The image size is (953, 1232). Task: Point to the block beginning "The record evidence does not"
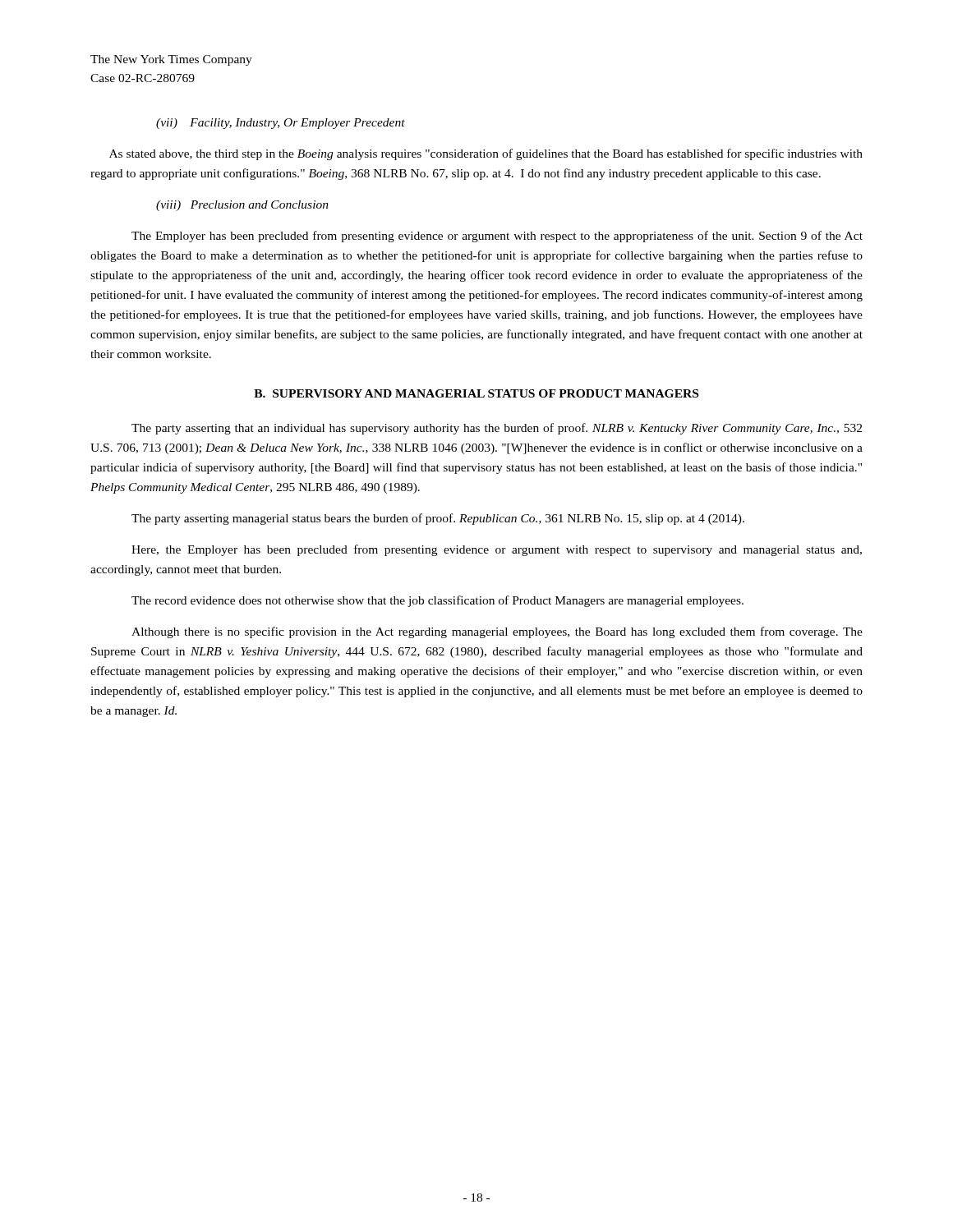click(x=438, y=600)
